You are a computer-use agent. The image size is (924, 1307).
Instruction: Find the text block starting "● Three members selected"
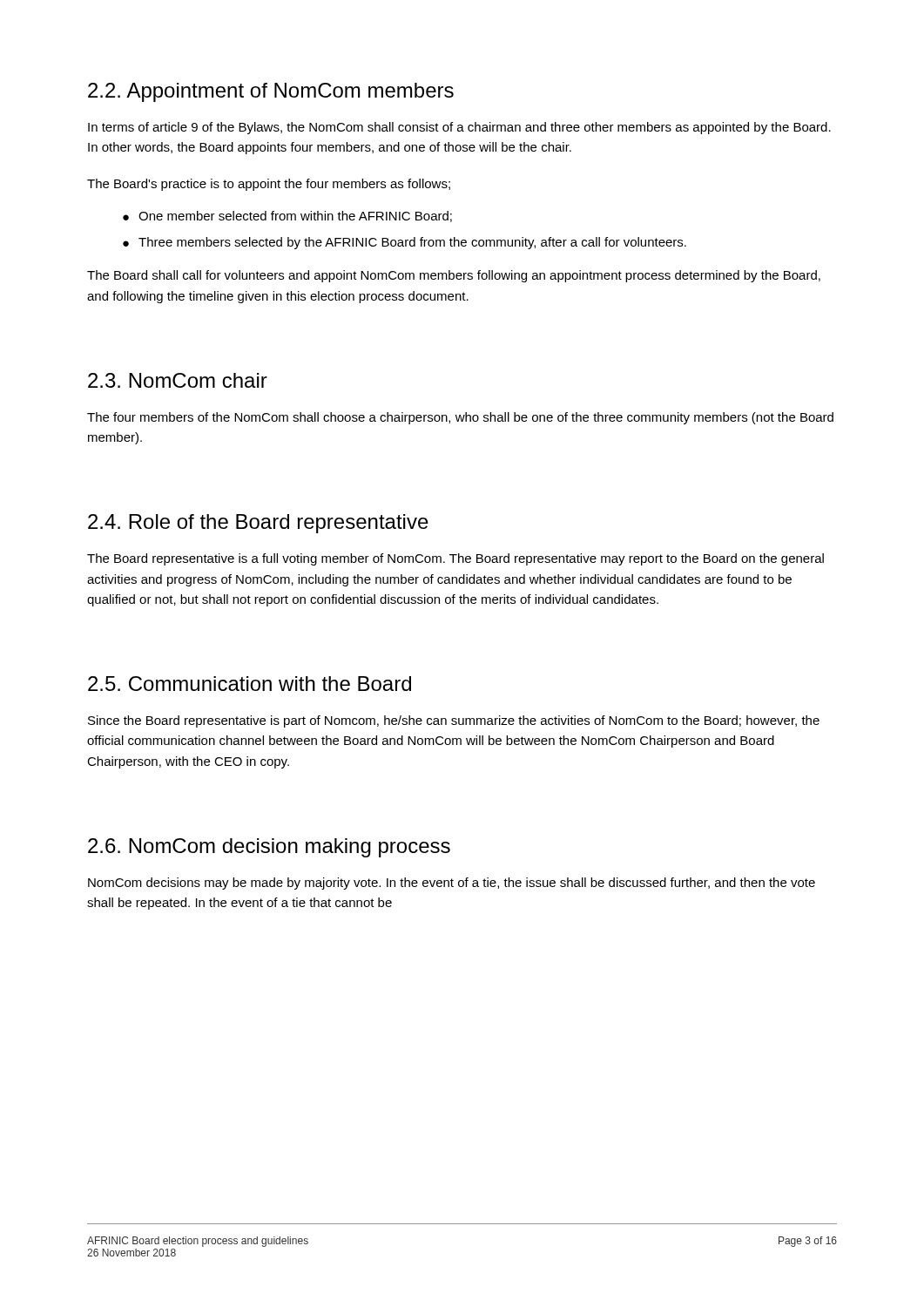(405, 242)
